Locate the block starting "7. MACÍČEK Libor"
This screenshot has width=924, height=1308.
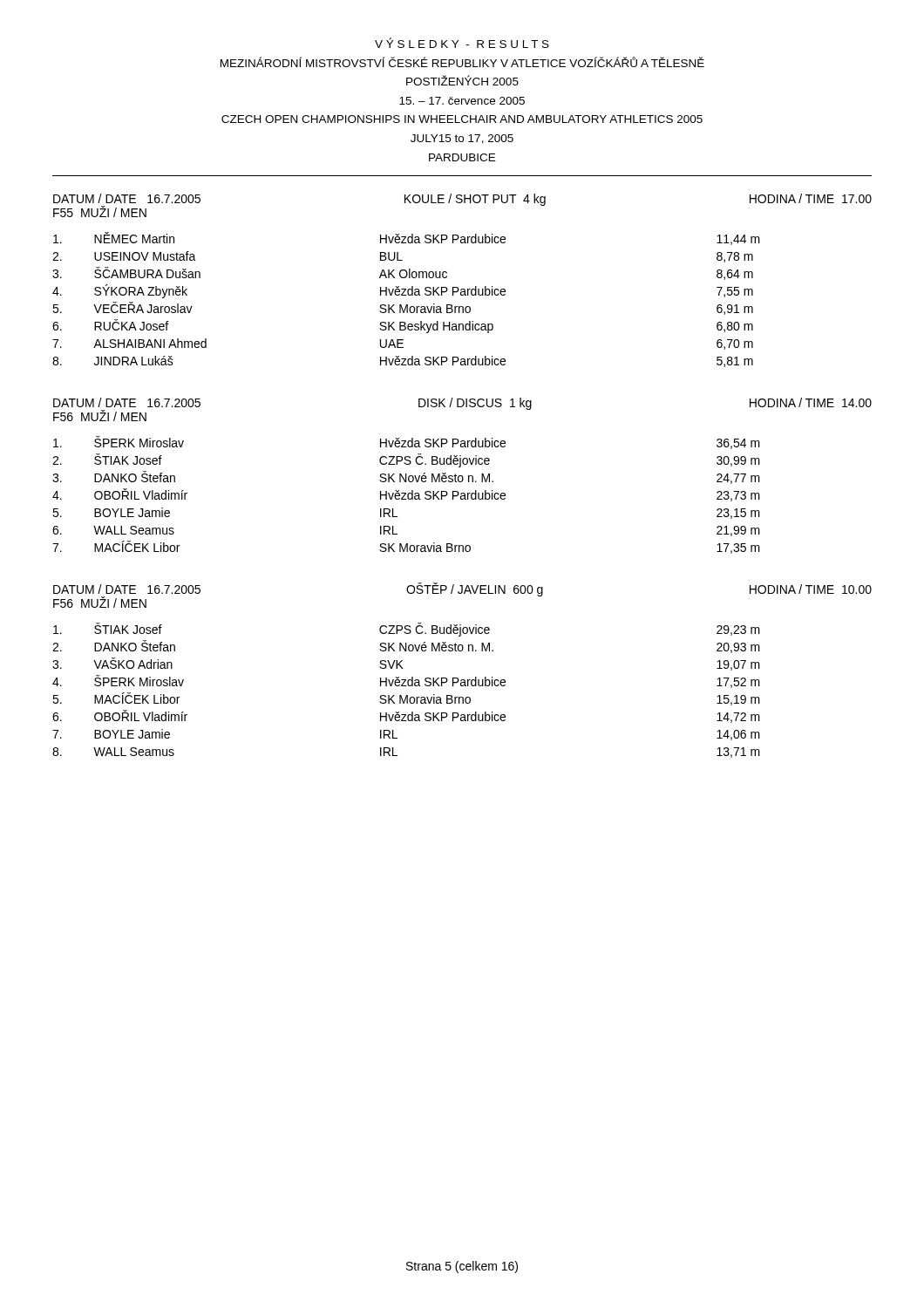pyautogui.click(x=462, y=548)
